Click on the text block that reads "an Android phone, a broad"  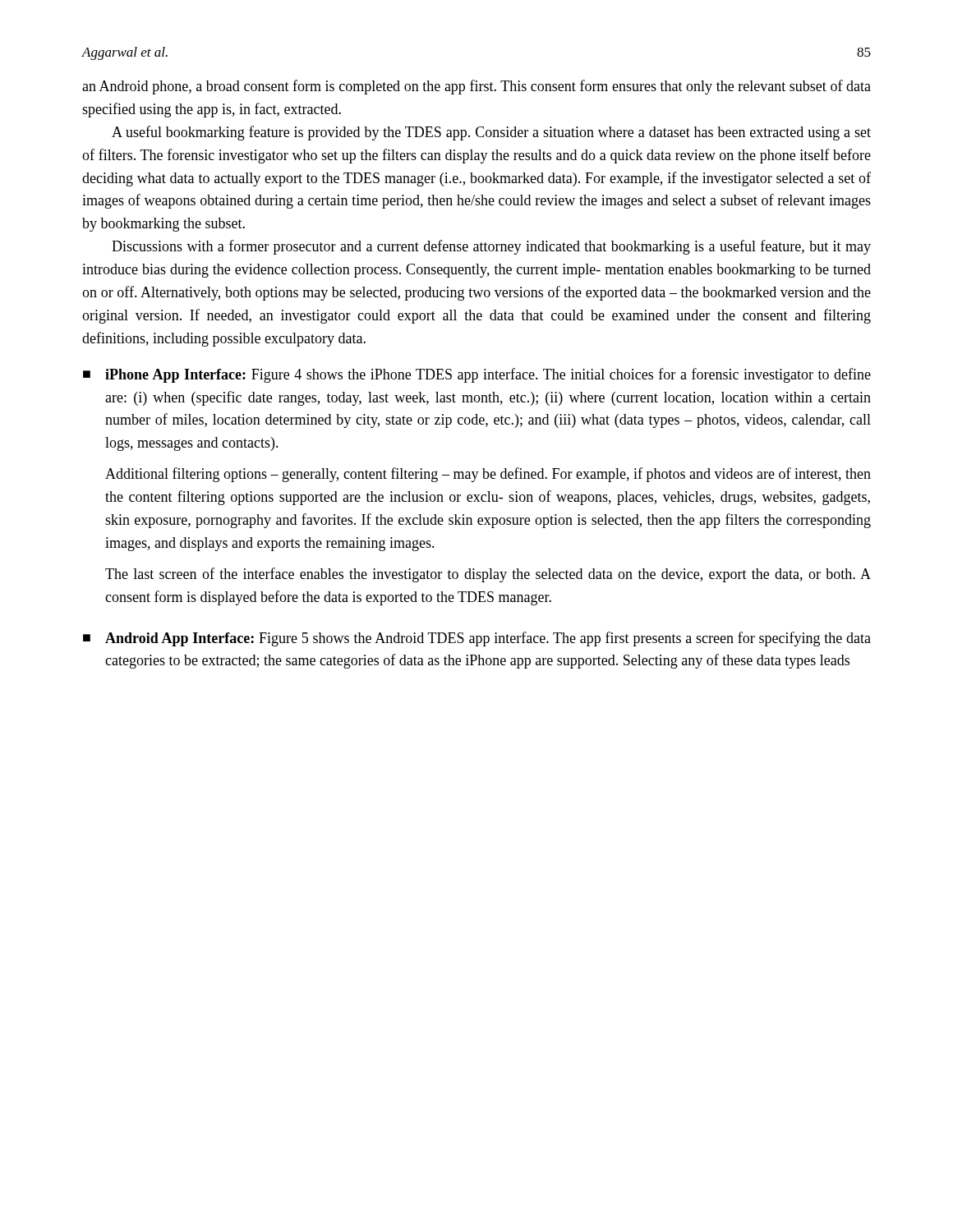[476, 213]
